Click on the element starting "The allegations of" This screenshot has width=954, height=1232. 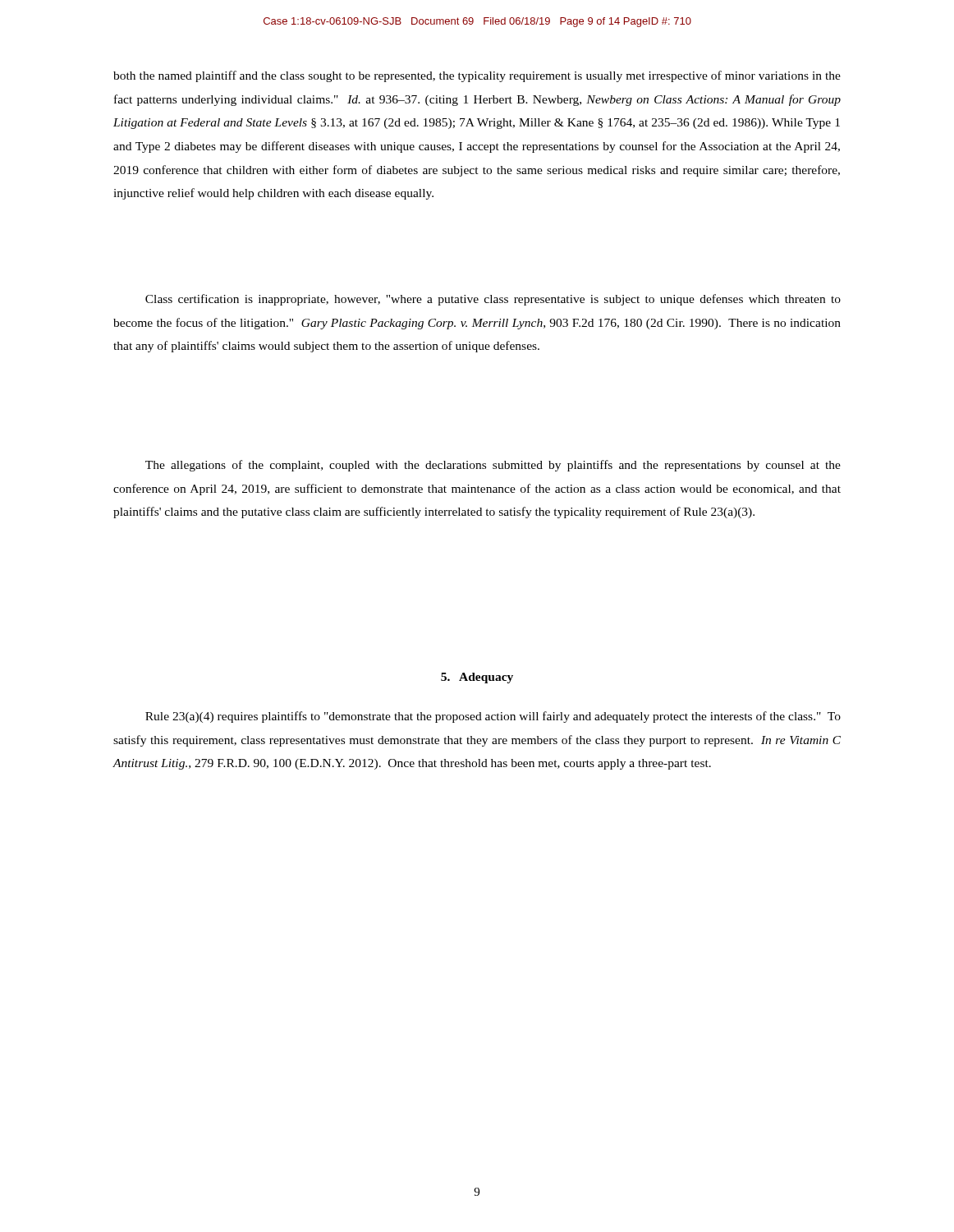477,489
